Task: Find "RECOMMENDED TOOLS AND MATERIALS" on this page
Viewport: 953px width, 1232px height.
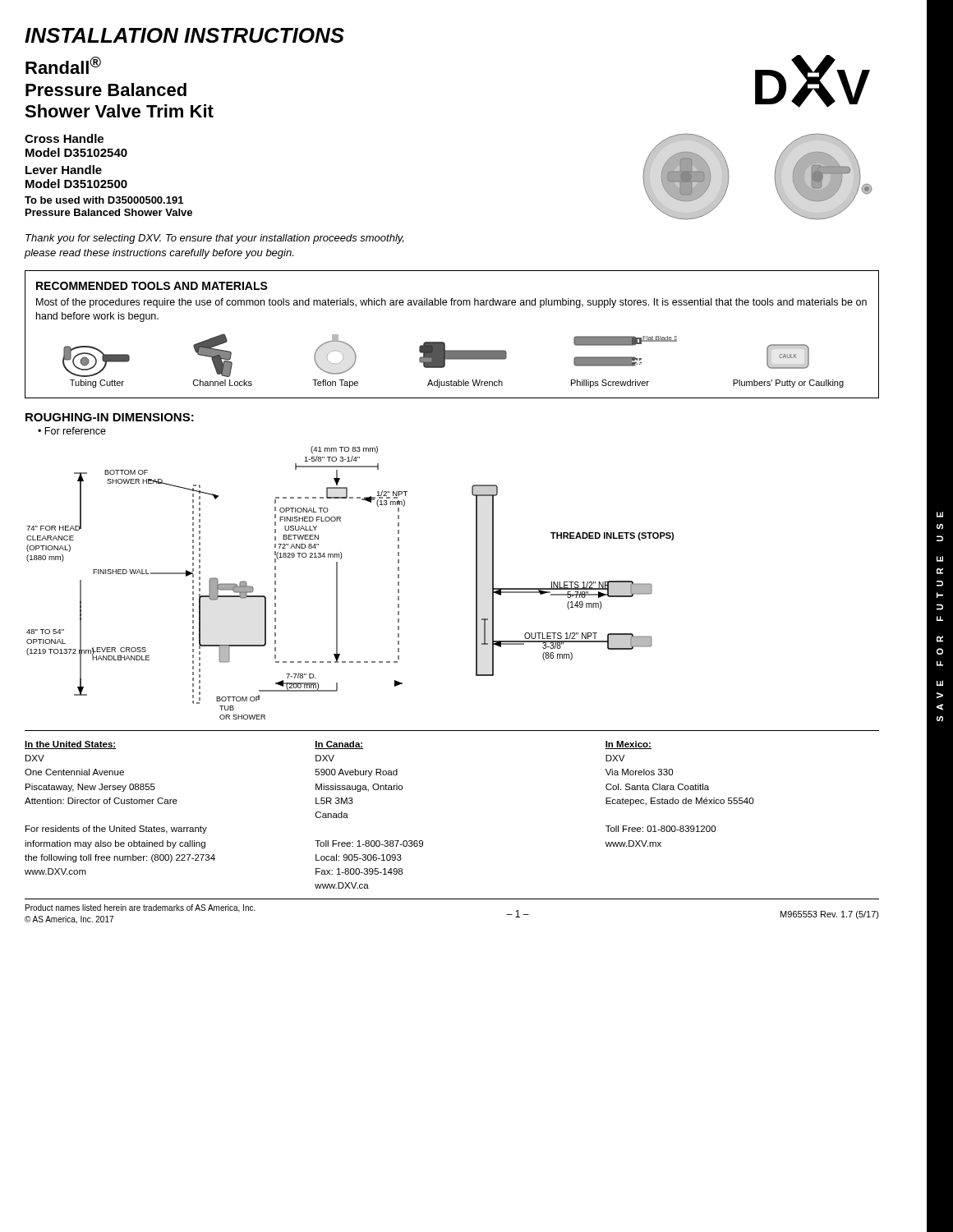Action: (152, 286)
